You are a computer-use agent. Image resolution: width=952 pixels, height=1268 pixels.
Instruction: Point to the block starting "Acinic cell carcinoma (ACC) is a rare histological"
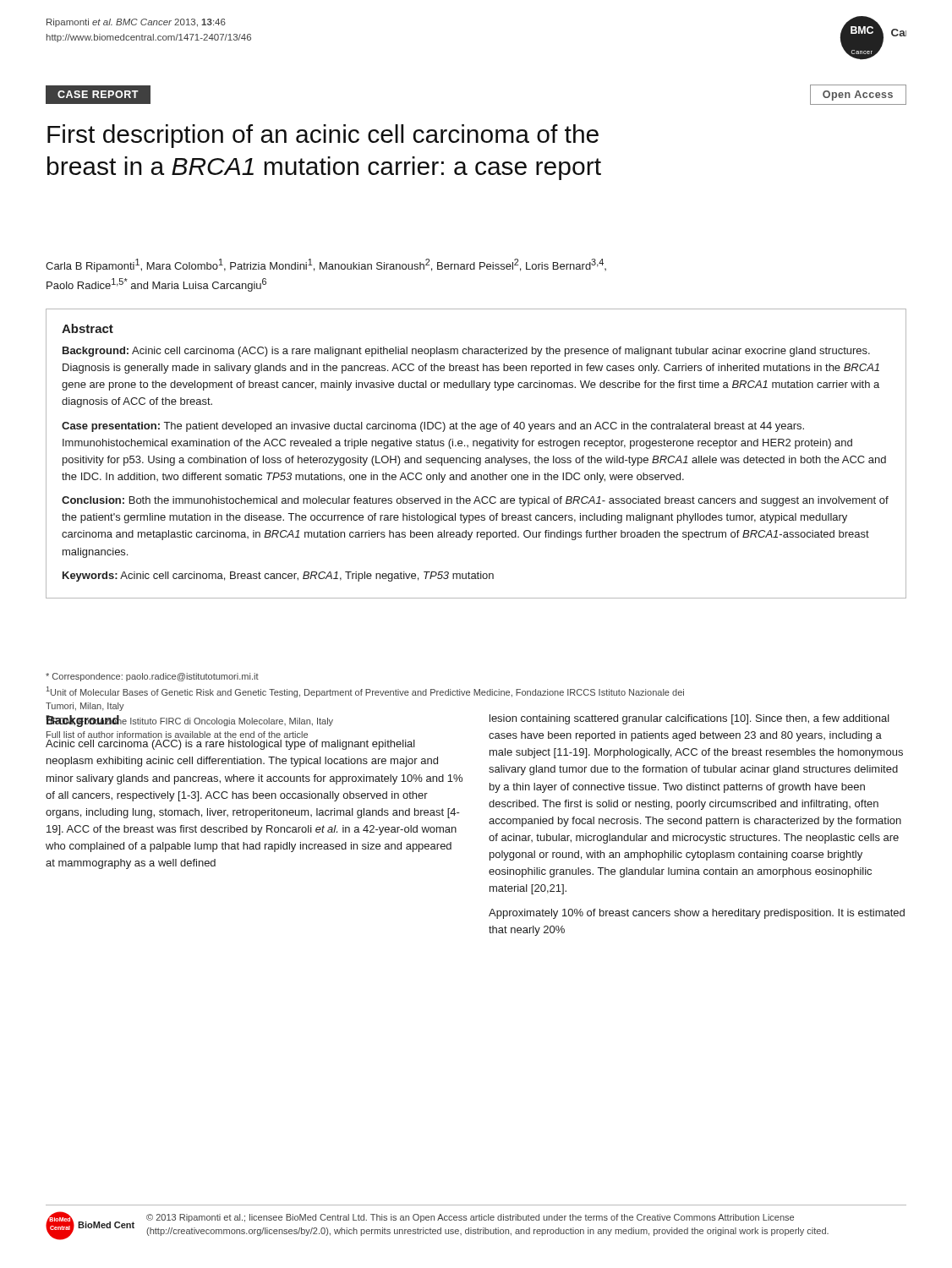coord(255,804)
